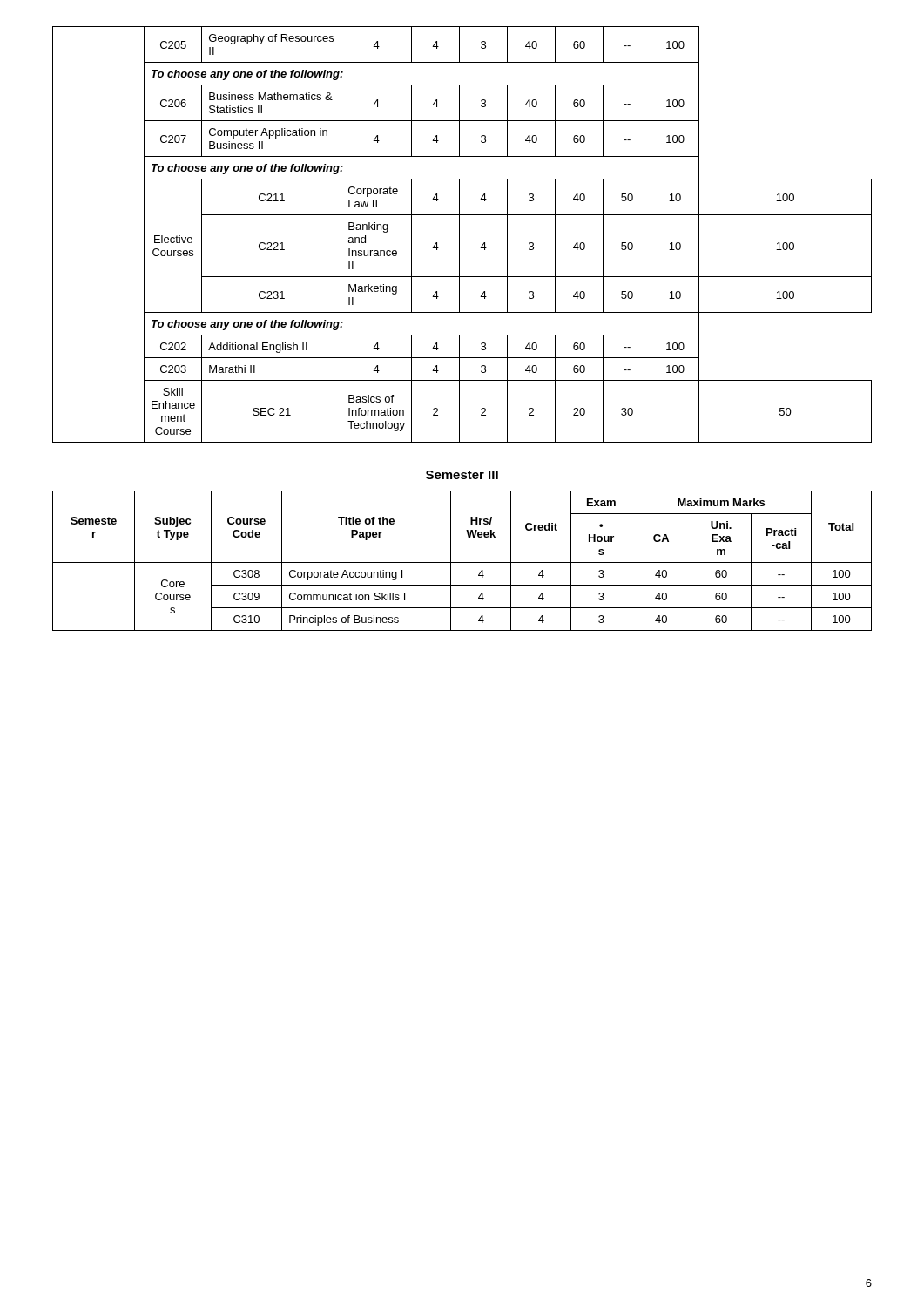The width and height of the screenshot is (924, 1307).
Task: Select the section header
Action: [x=462, y=474]
